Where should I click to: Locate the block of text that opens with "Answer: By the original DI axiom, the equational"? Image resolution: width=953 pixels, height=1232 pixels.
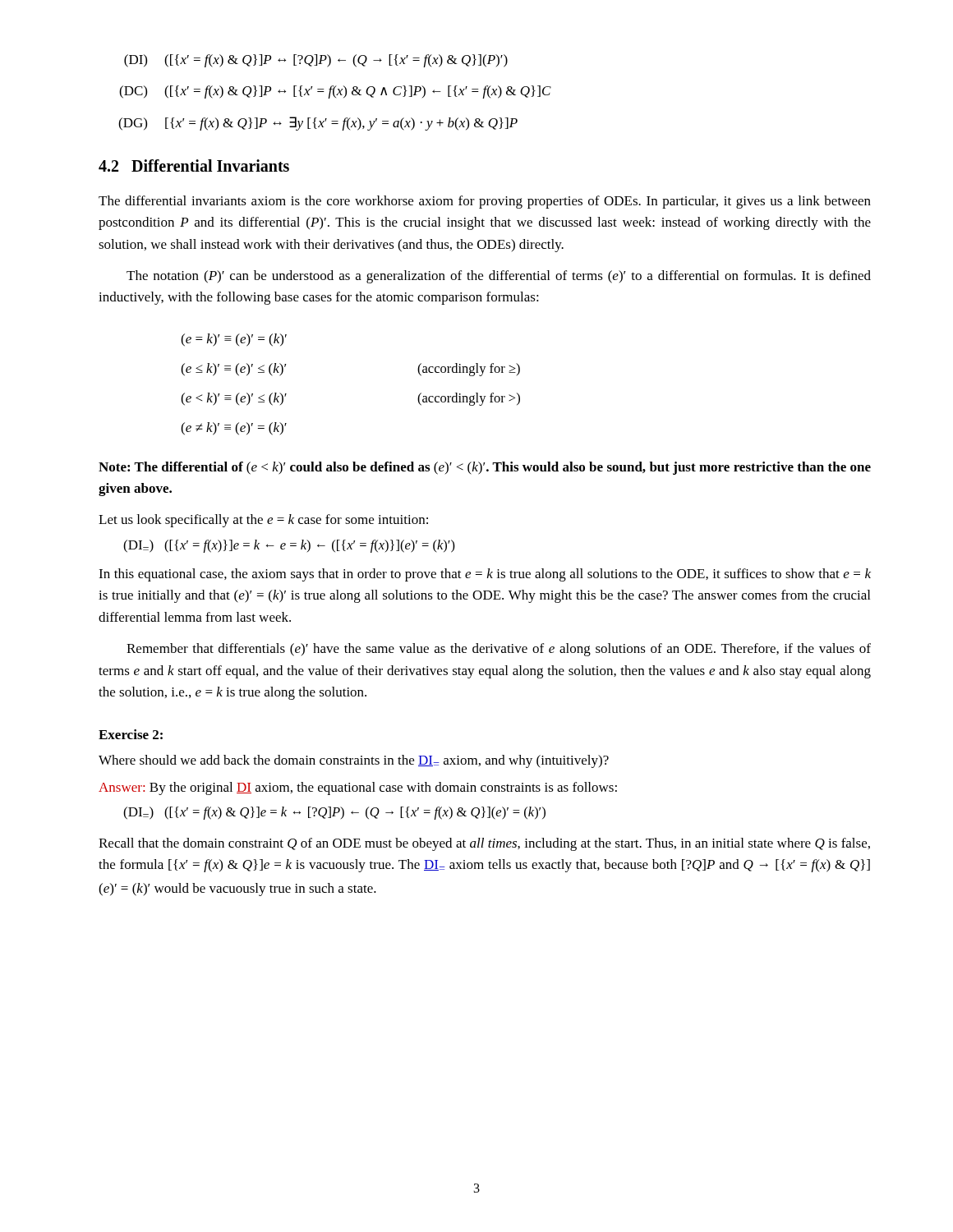[358, 787]
